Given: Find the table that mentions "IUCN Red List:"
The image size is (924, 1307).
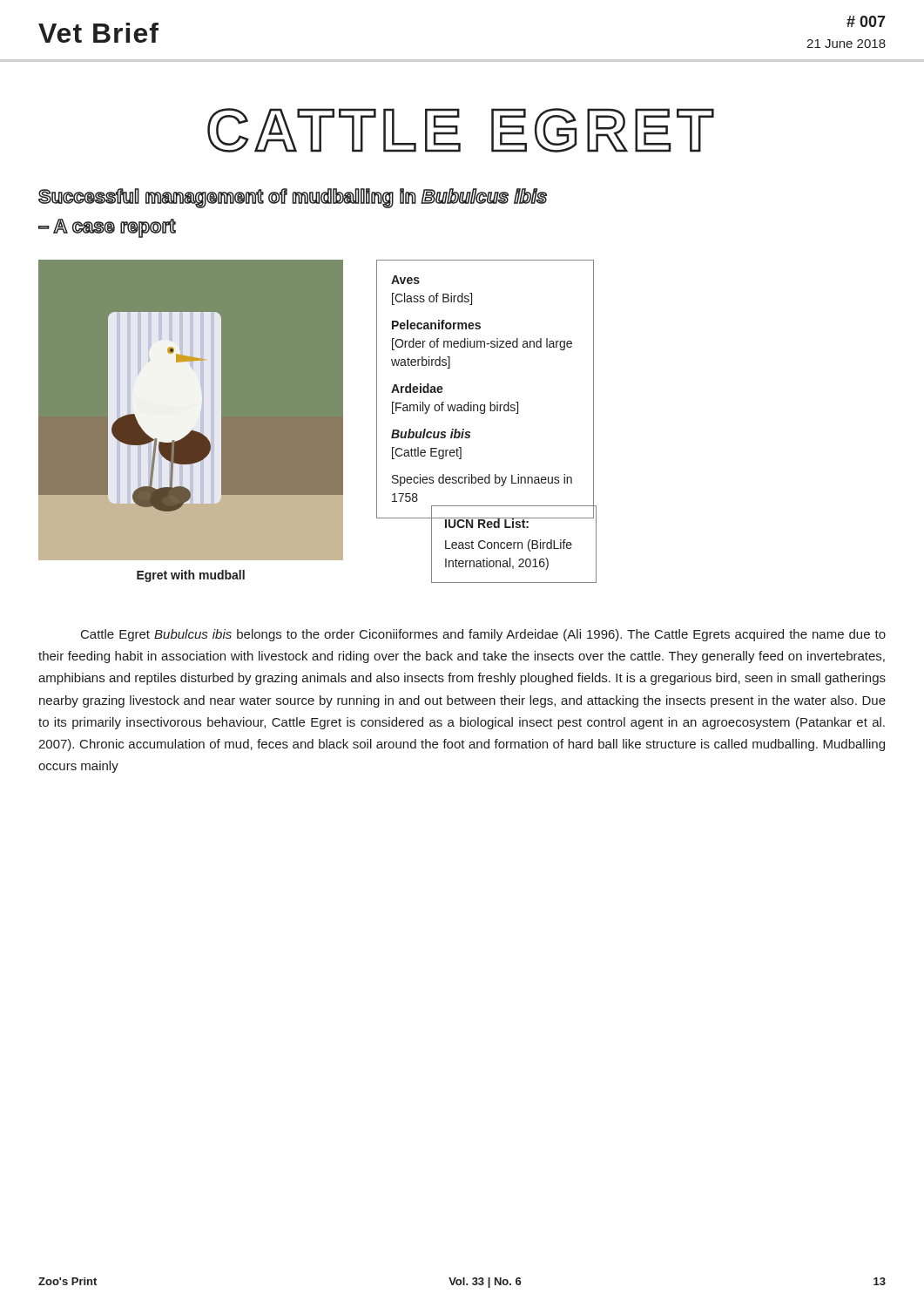Looking at the screenshot, I should click(x=514, y=544).
